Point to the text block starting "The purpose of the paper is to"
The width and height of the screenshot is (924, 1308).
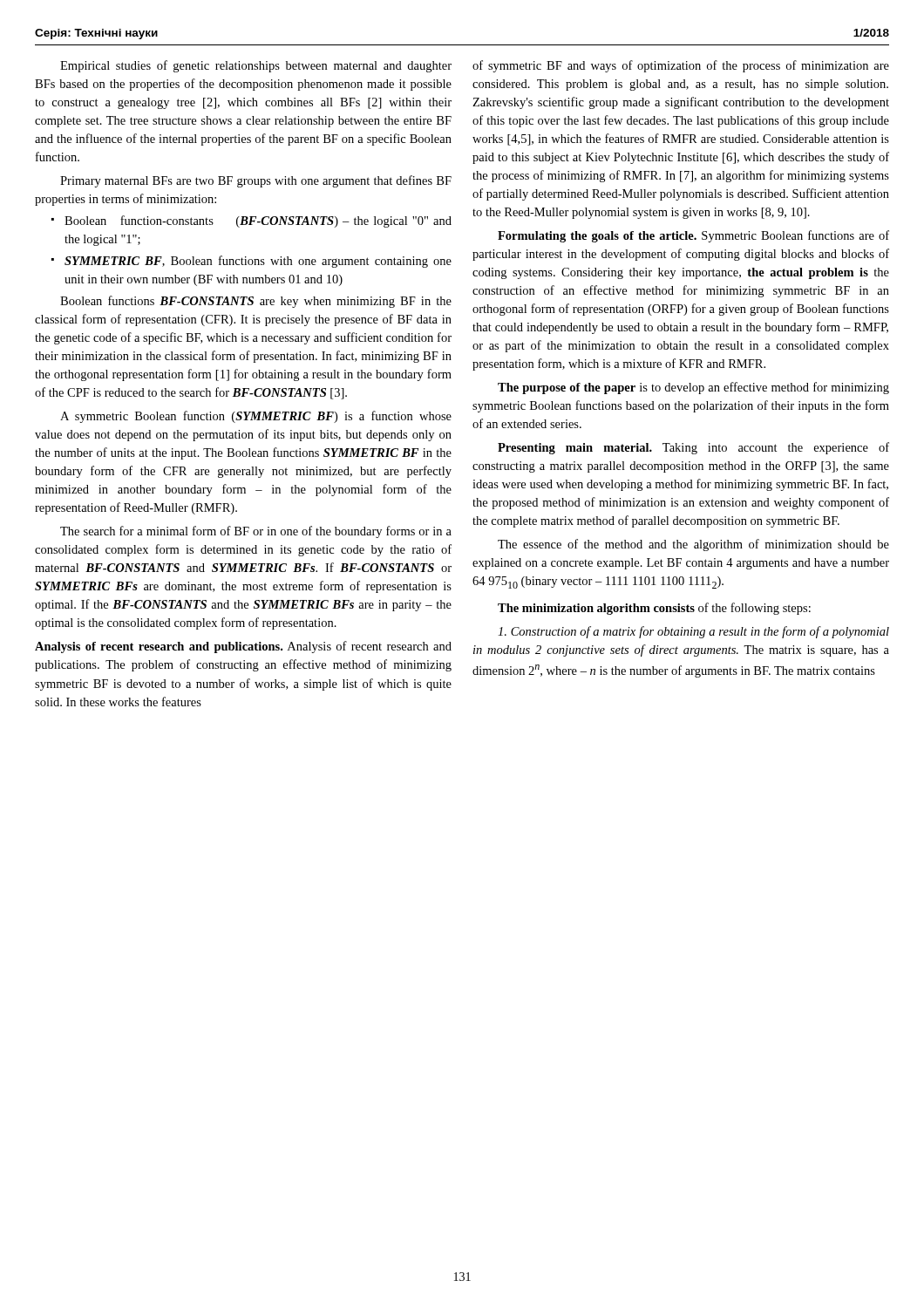coord(681,406)
